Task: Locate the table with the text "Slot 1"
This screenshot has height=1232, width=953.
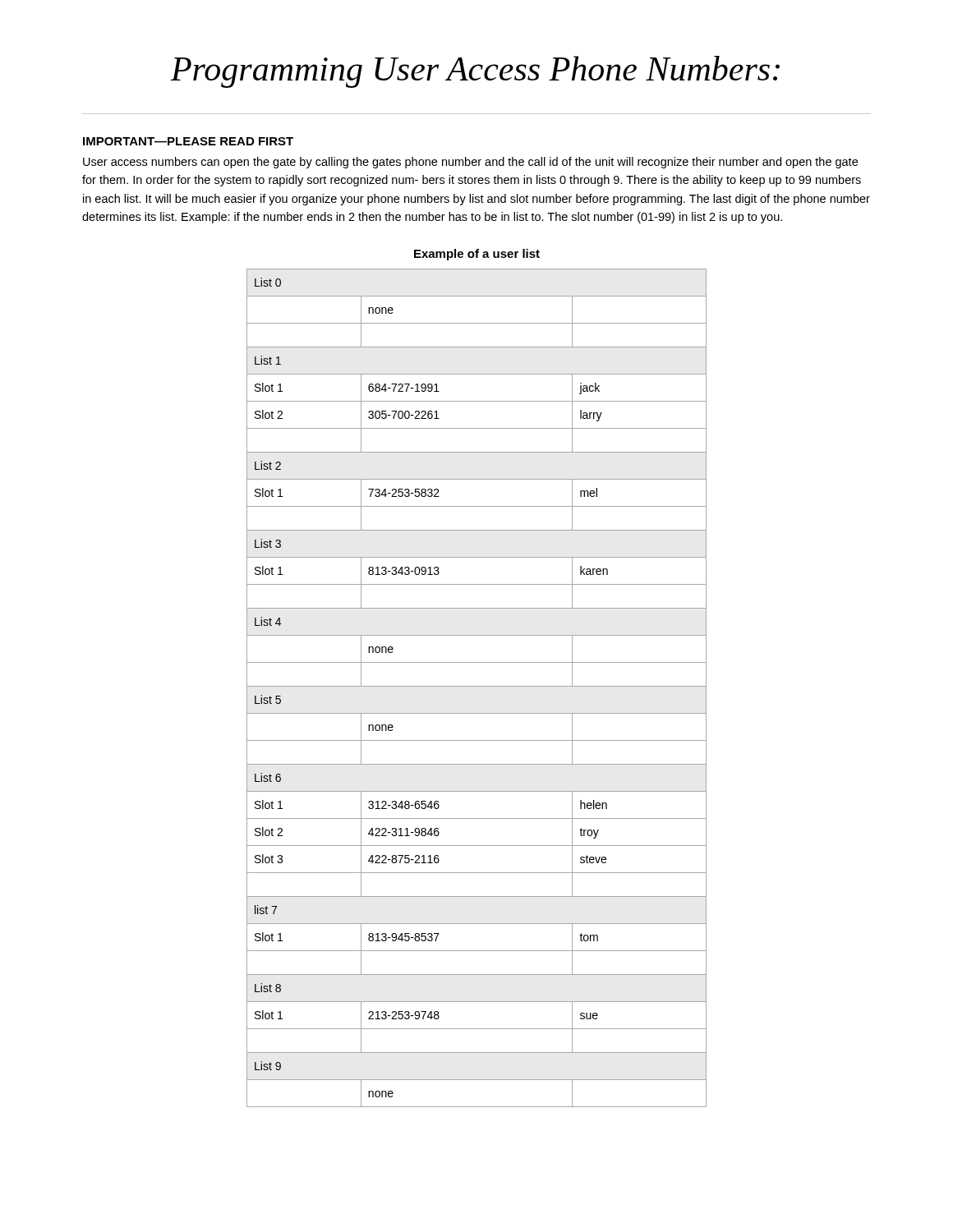Action: [x=476, y=688]
